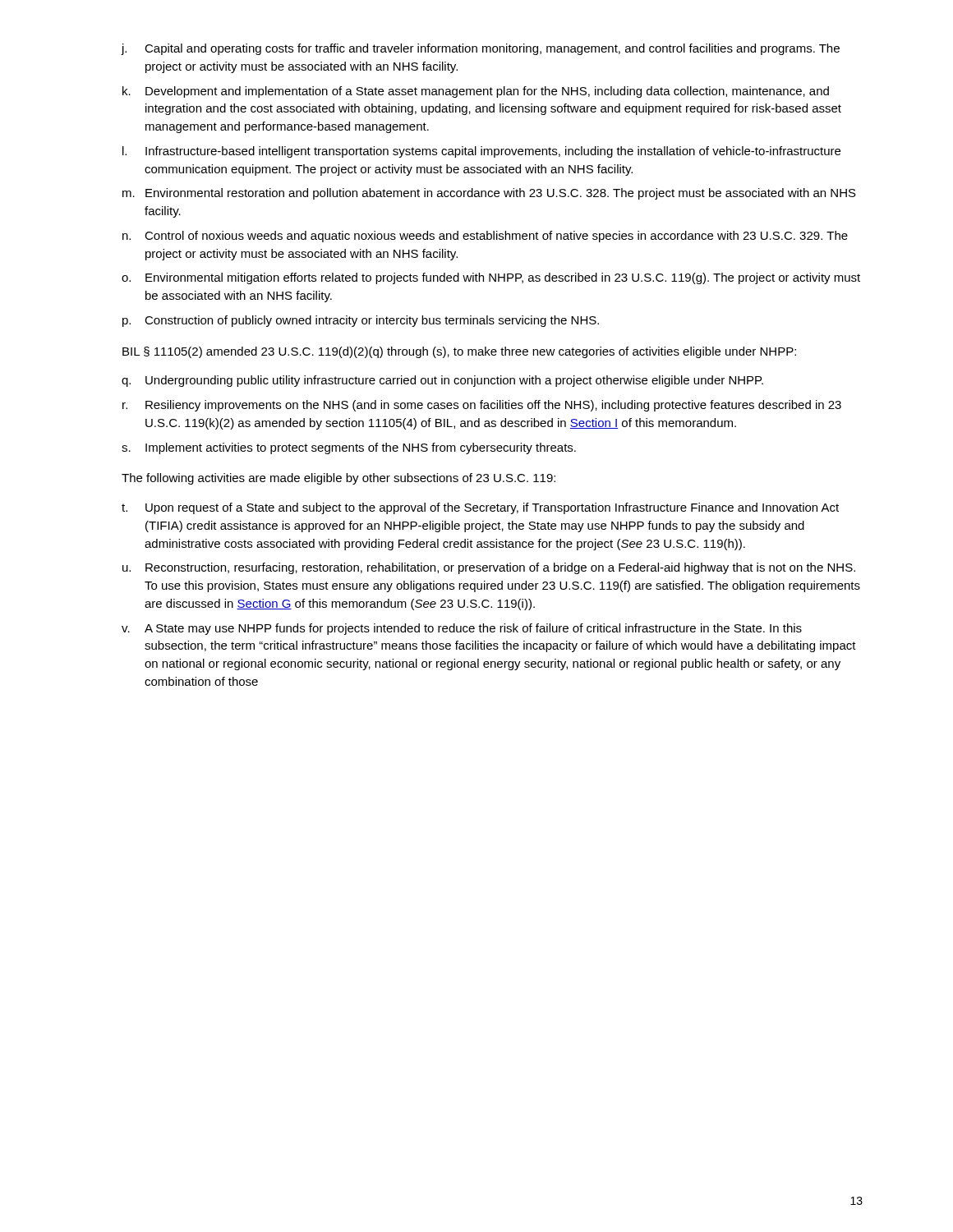This screenshot has height=1232, width=953.
Task: Locate the passage starting "p. Construction of publicly owned intracity"
Action: [492, 320]
